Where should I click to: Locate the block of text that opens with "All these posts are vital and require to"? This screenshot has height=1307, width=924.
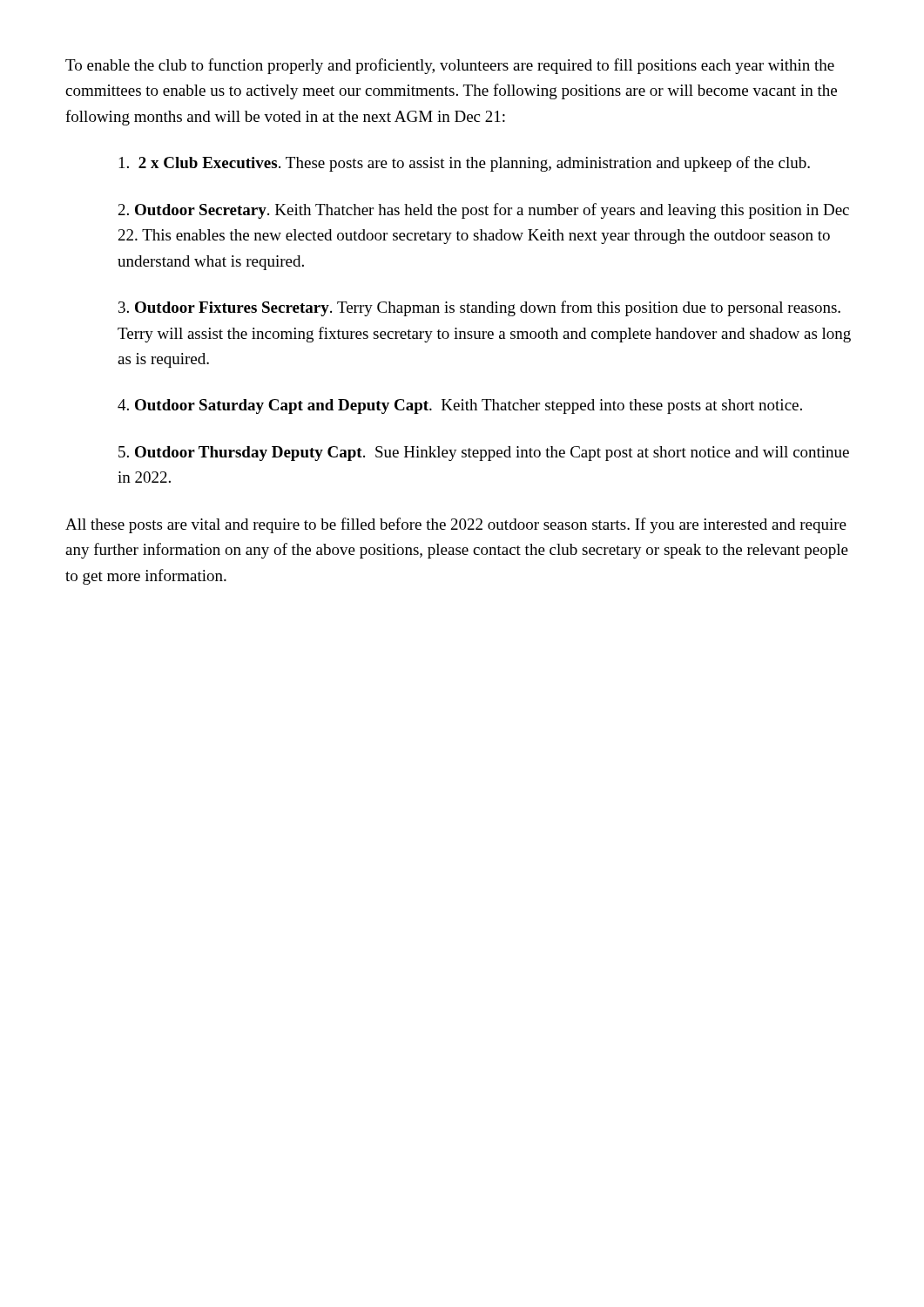pyautogui.click(x=457, y=549)
